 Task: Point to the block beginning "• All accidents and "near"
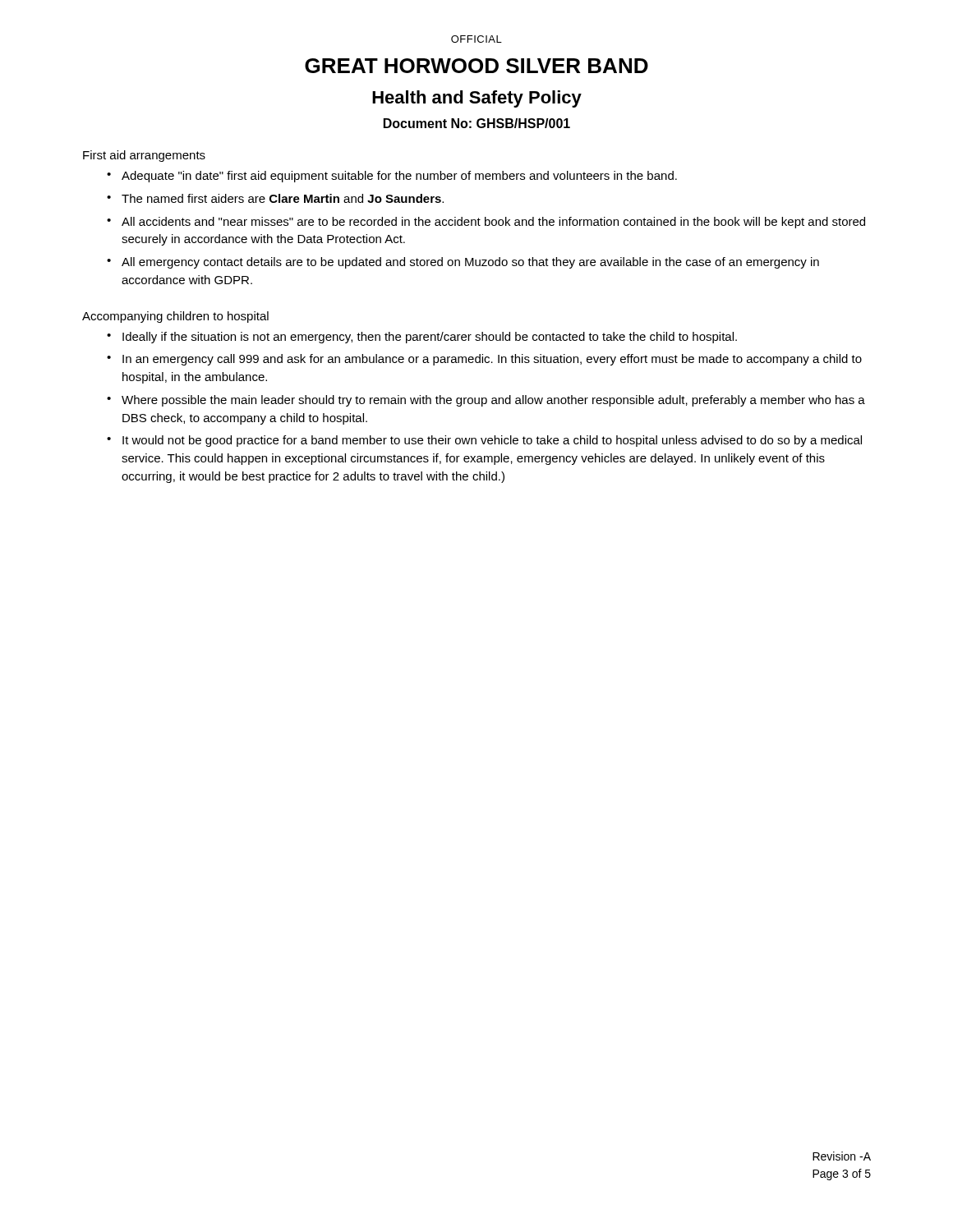coord(489,230)
